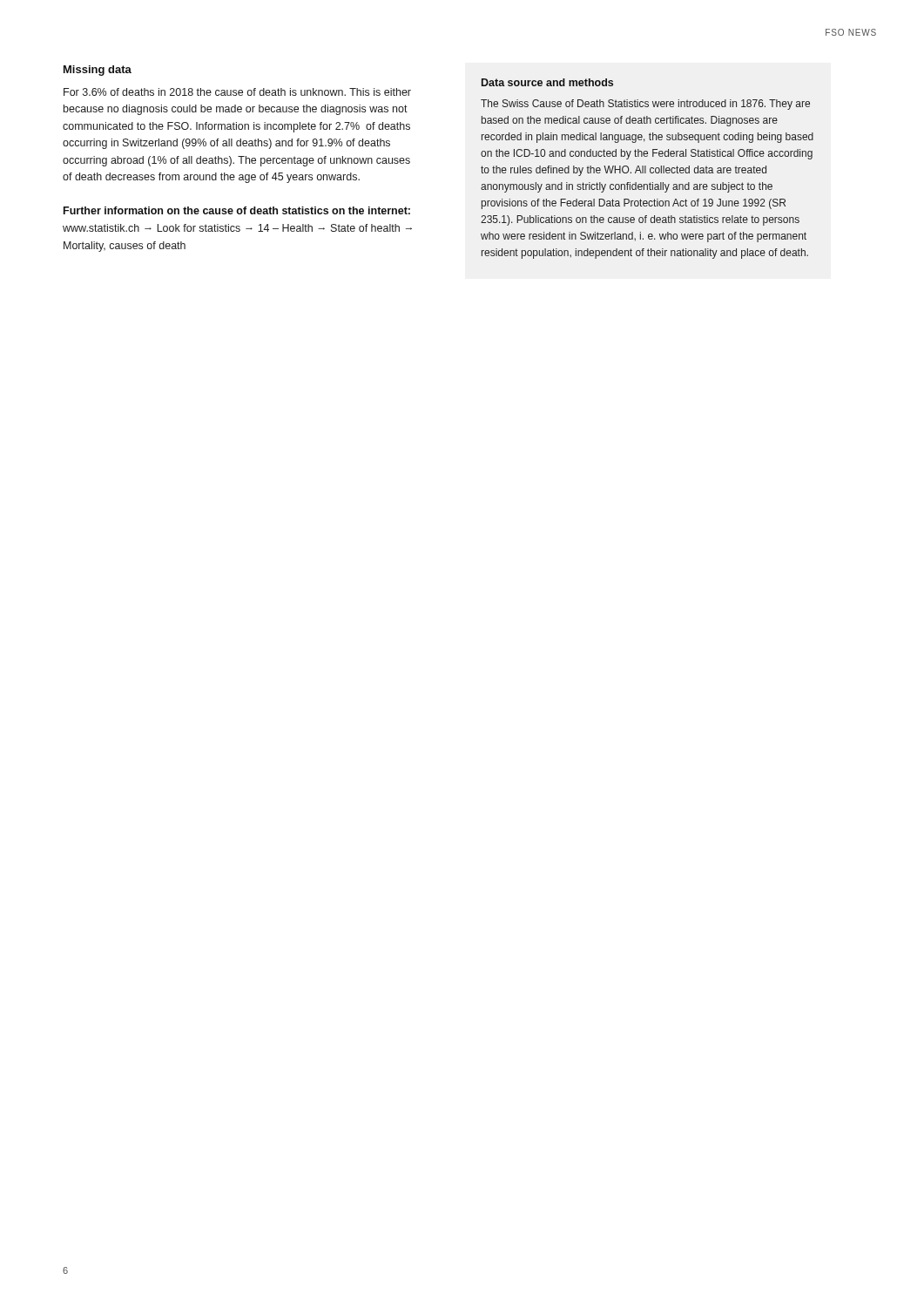Select the block starting "The Swiss Cause of Death Statistics were introduced"
Screen dimensions: 1307x924
pyautogui.click(x=647, y=178)
